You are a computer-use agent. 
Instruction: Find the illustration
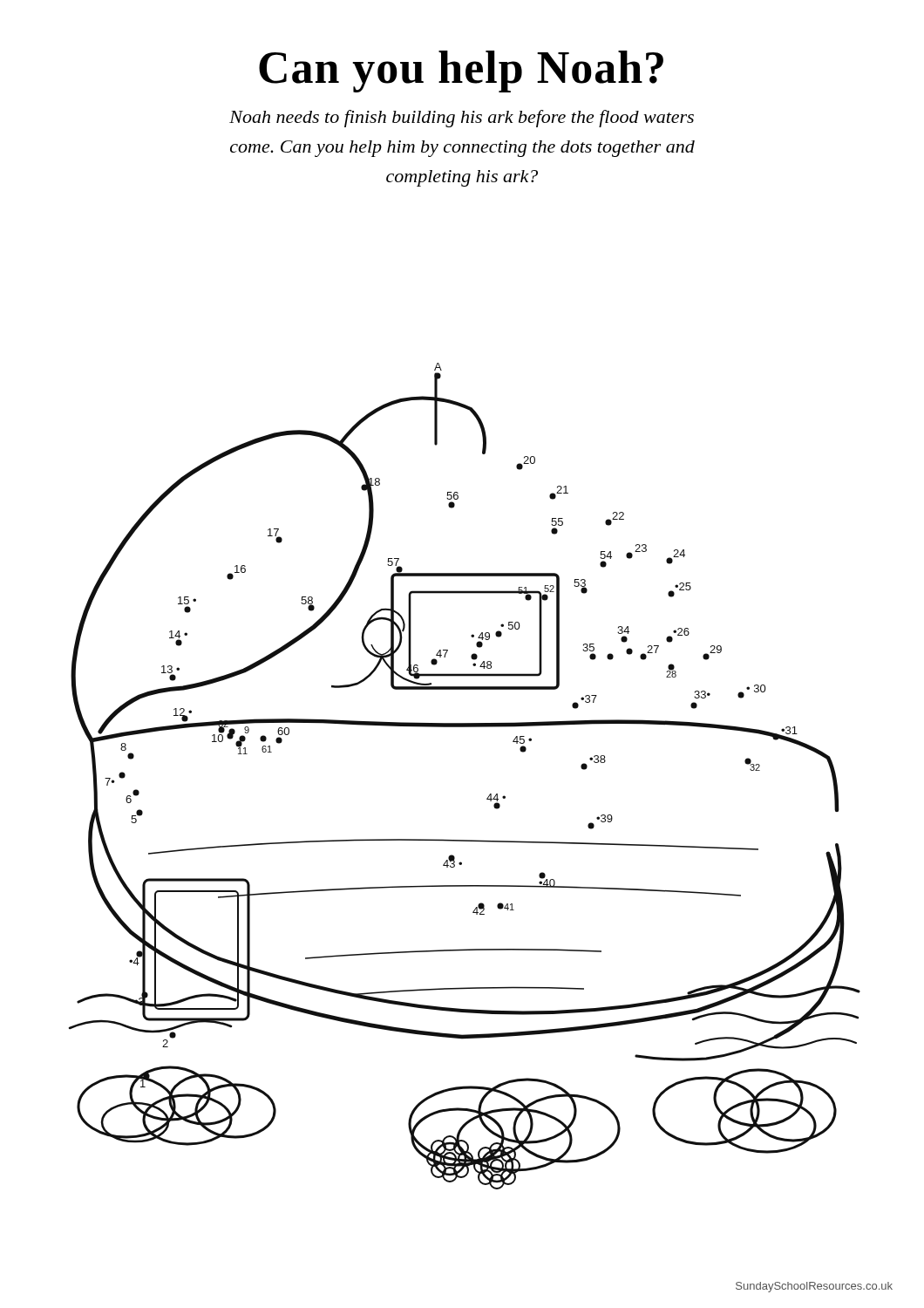coord(462,714)
